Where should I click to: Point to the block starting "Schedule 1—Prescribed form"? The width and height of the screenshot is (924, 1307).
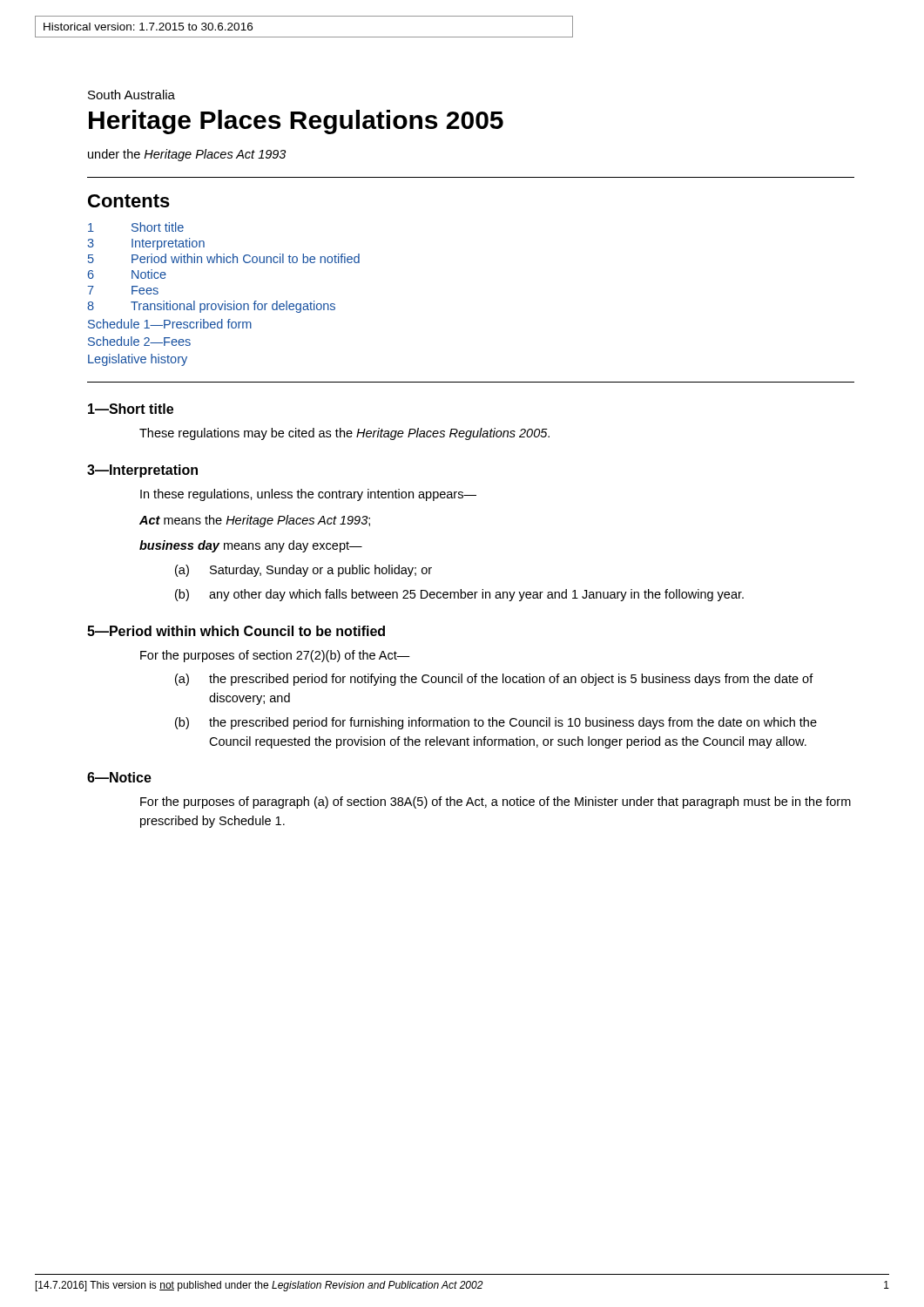click(x=170, y=324)
